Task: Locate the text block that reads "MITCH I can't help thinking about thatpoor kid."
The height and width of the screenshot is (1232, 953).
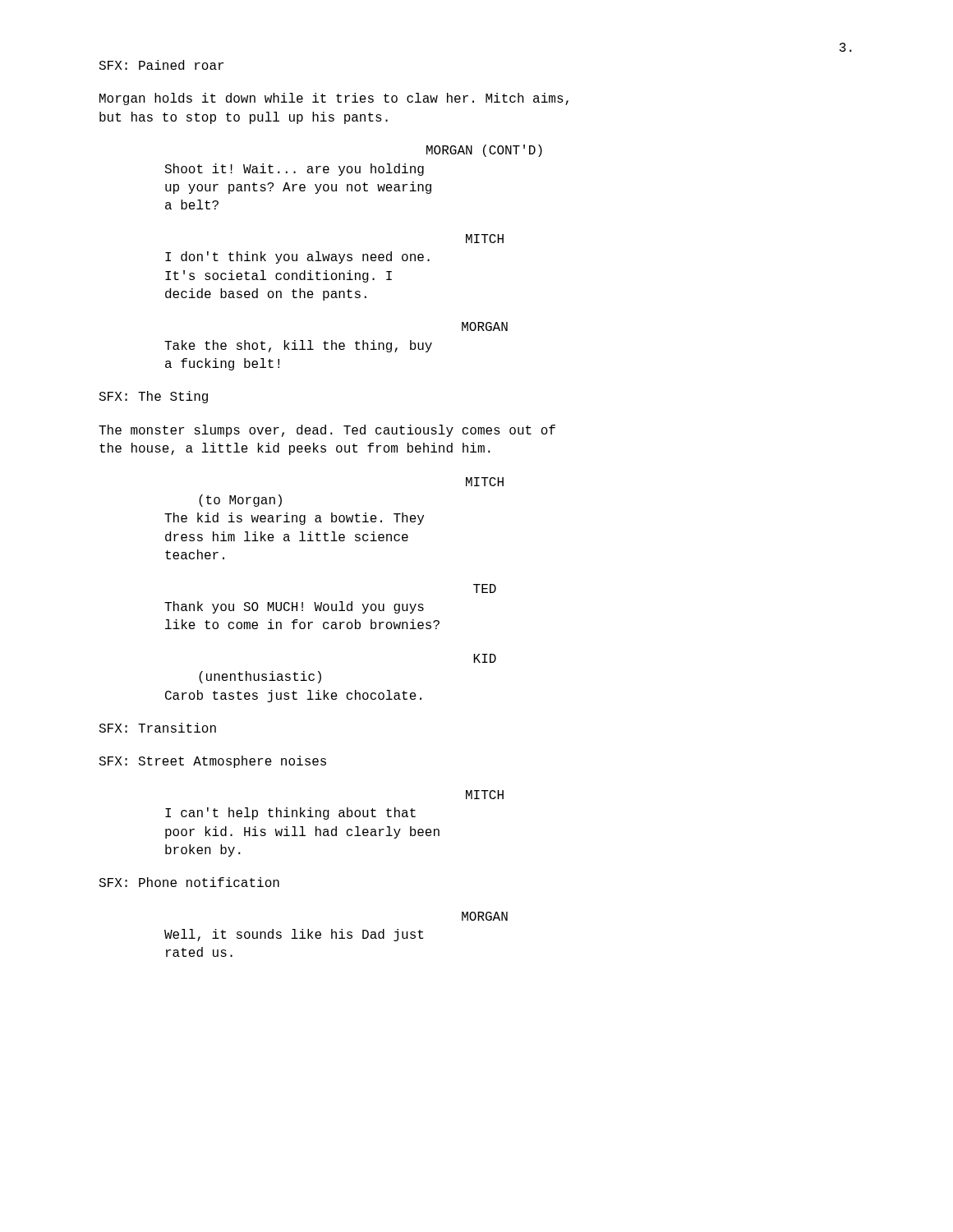Action: click(x=485, y=795)
